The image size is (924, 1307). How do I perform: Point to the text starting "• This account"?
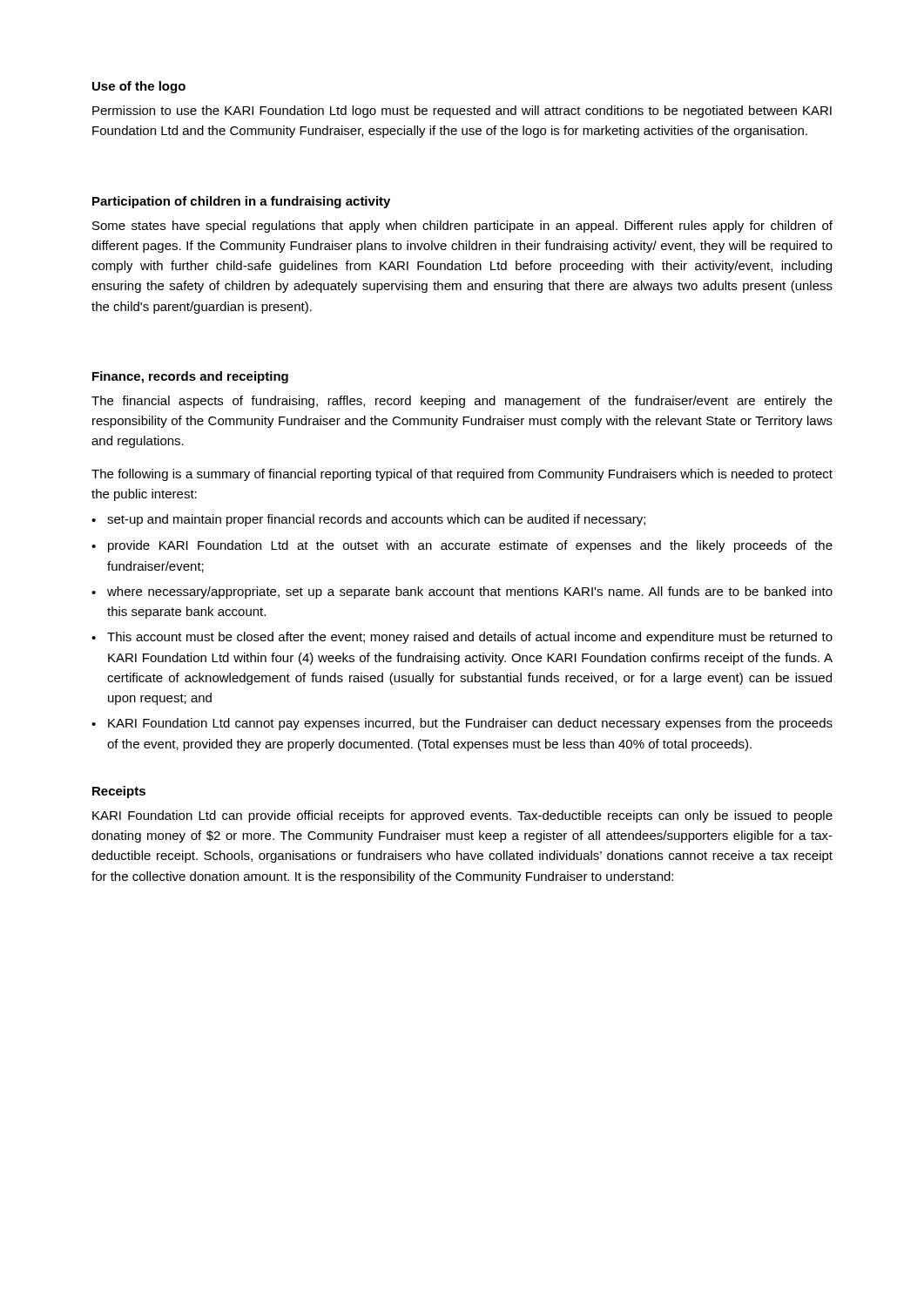coord(462,667)
